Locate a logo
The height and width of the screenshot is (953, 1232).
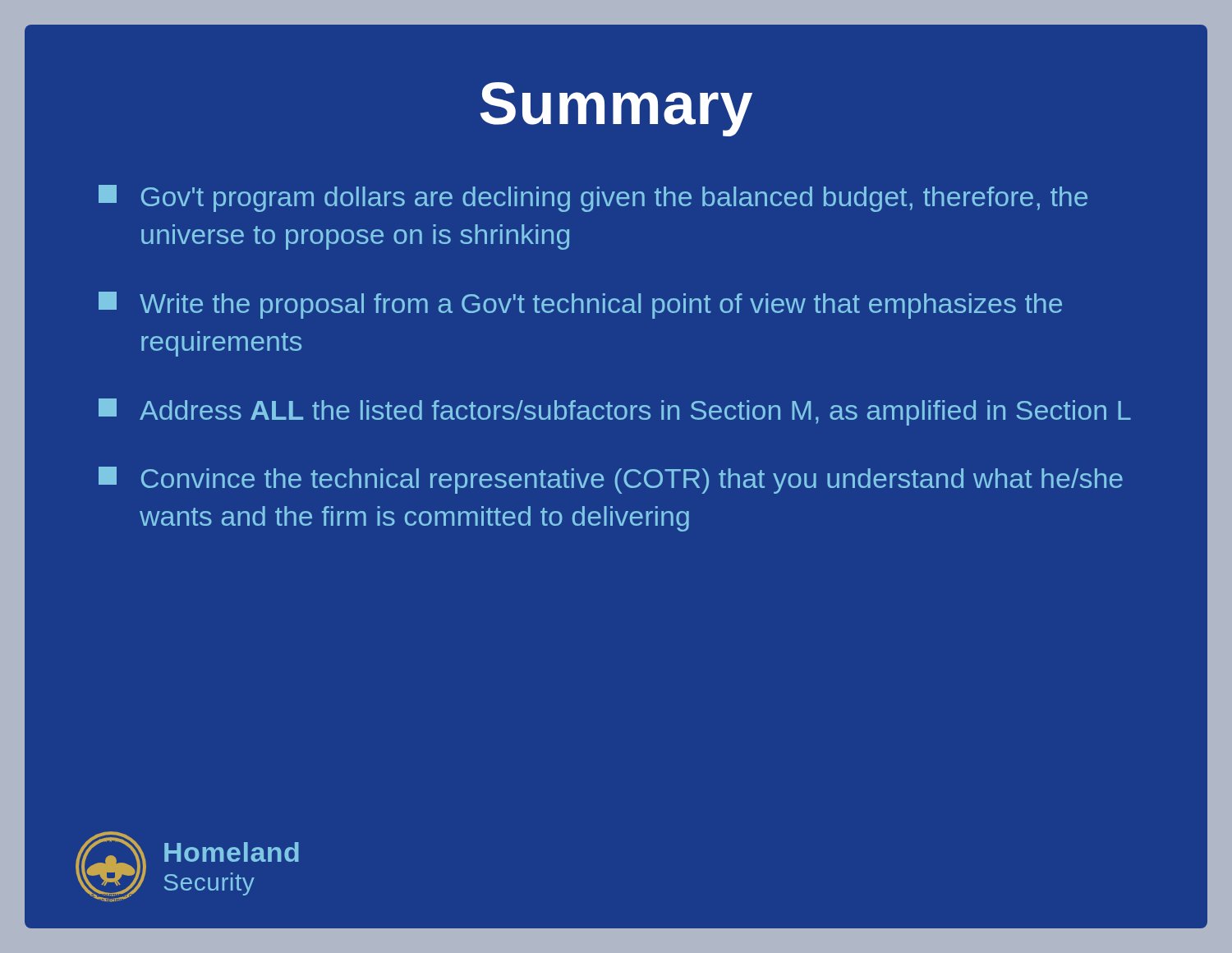[187, 867]
